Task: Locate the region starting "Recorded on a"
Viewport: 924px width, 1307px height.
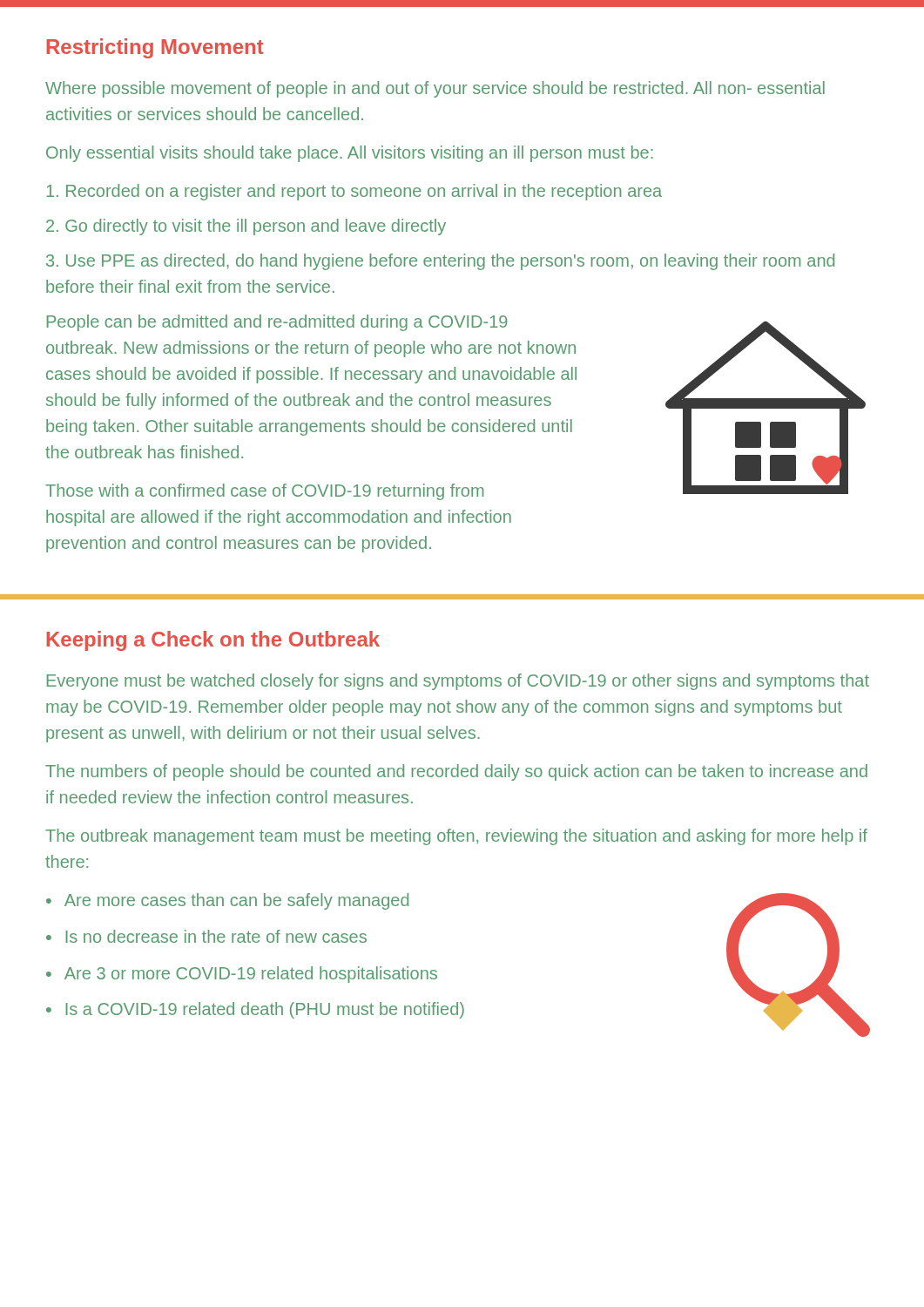Action: [462, 191]
